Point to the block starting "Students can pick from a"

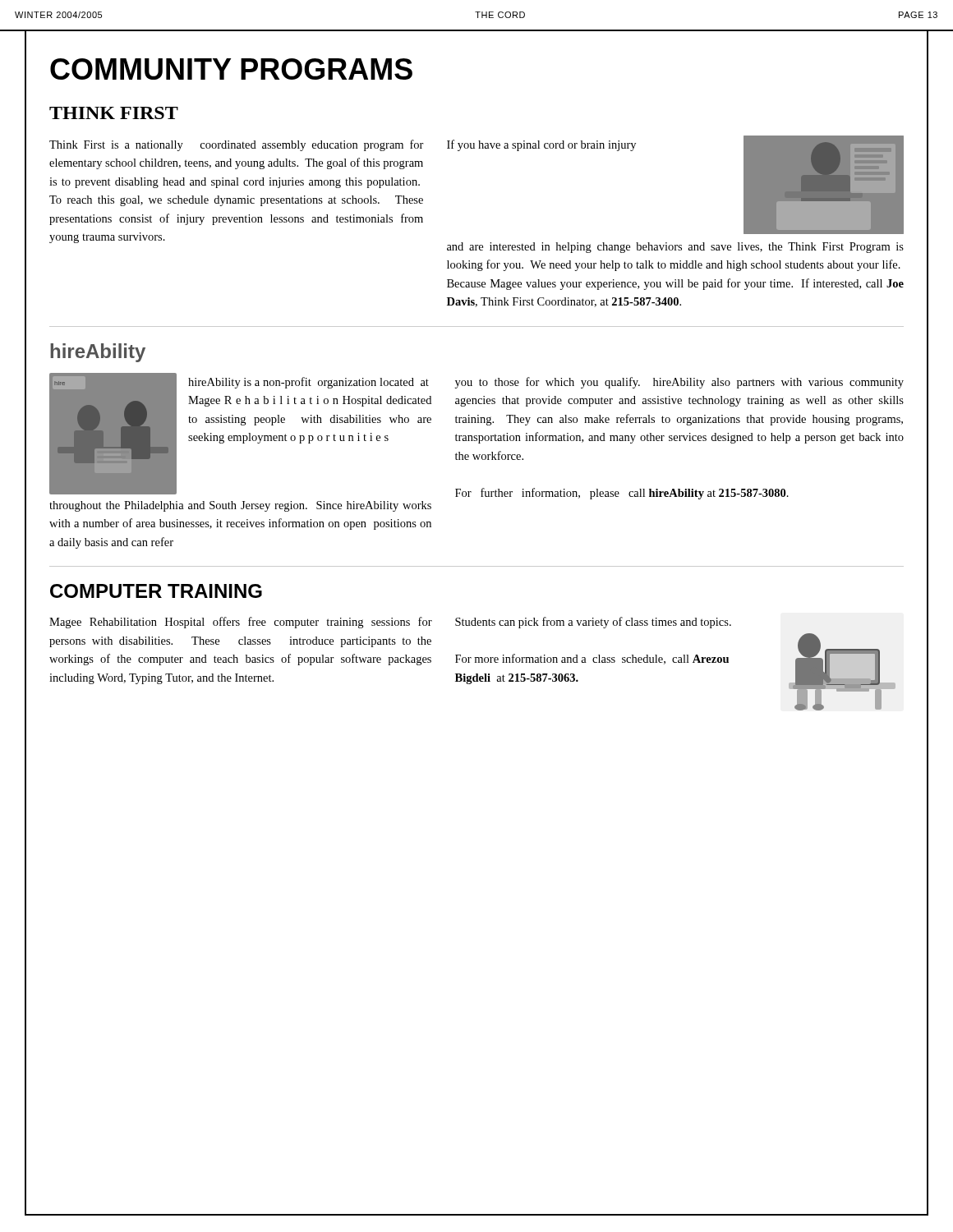coord(595,650)
